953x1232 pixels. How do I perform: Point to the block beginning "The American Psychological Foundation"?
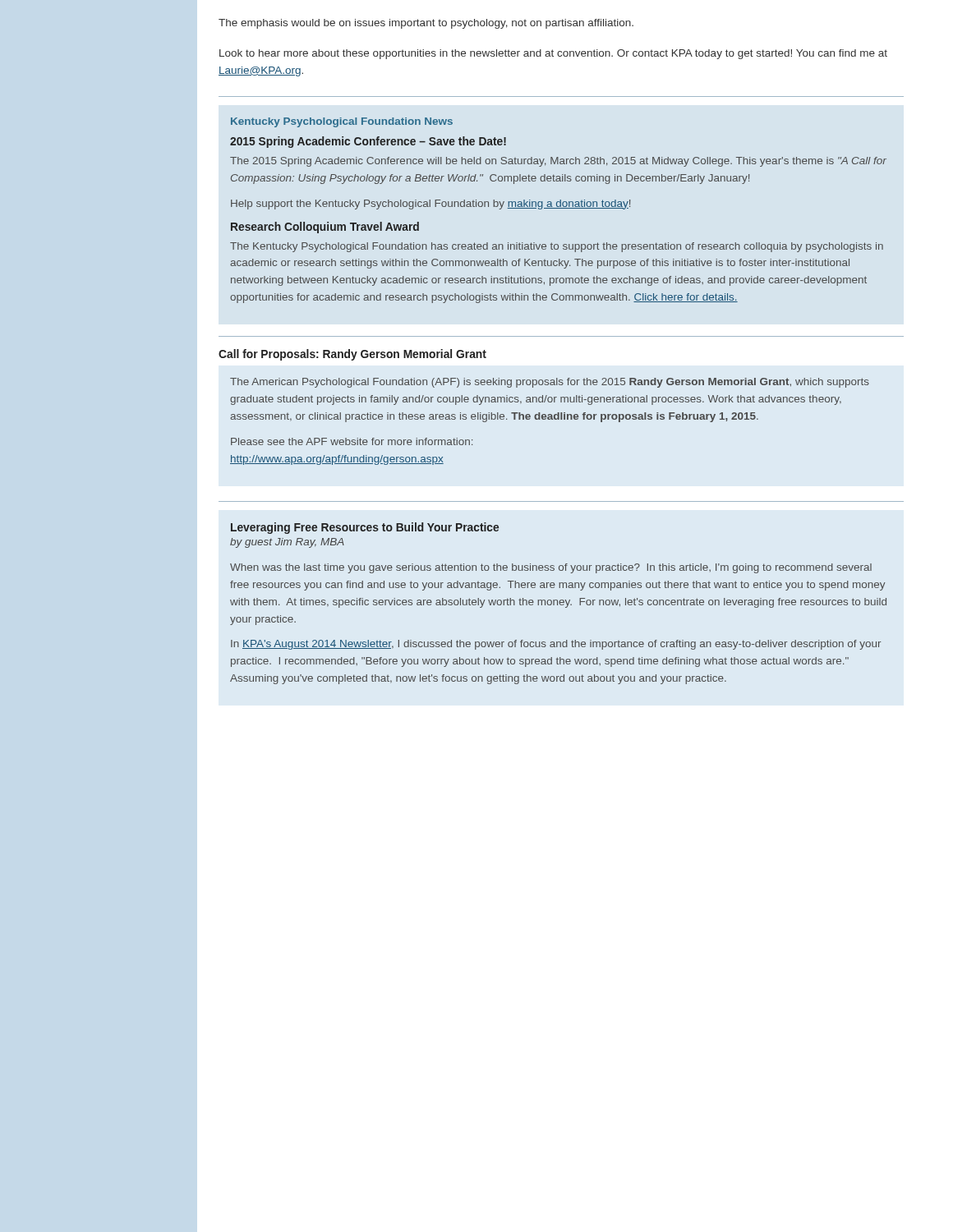[550, 399]
